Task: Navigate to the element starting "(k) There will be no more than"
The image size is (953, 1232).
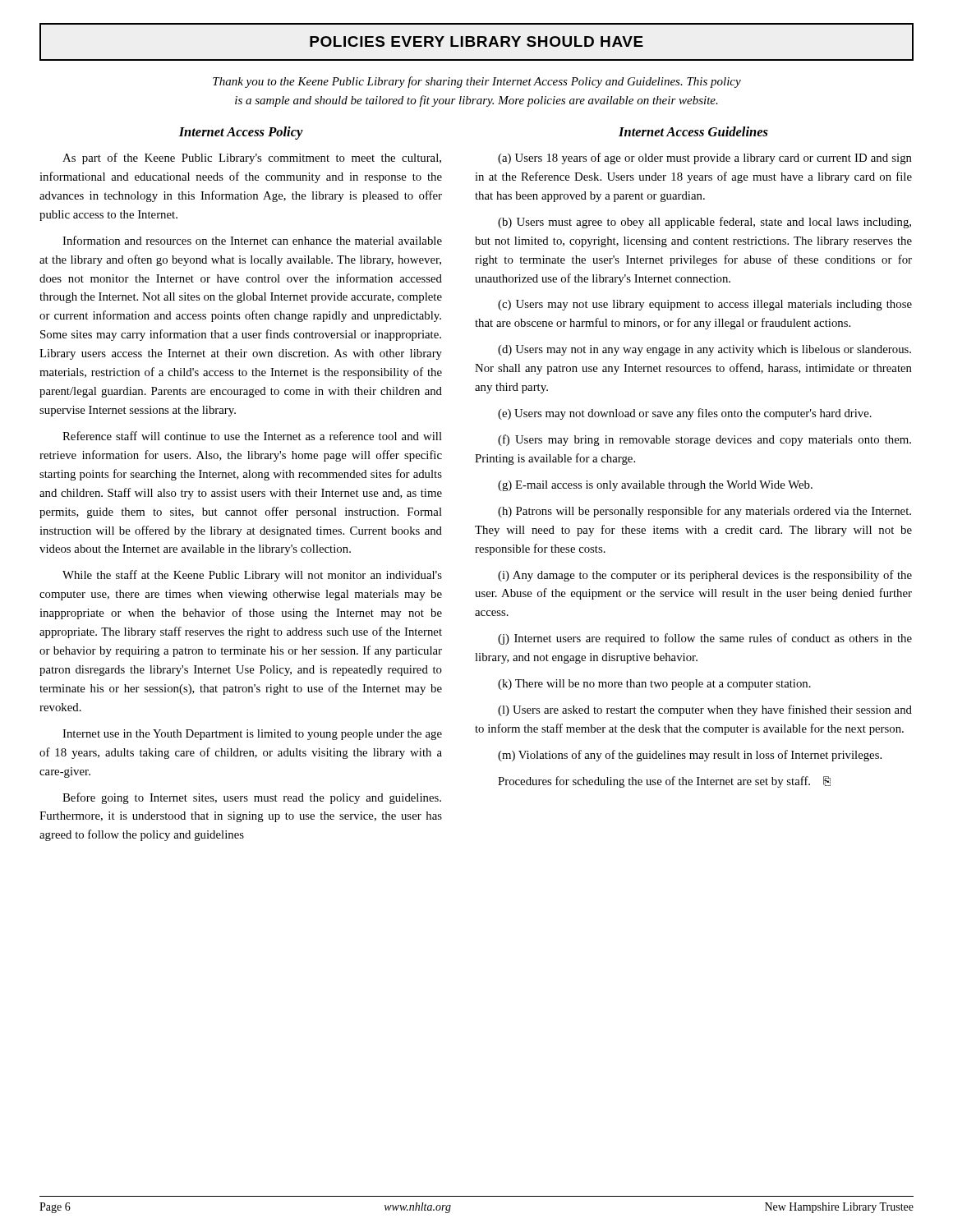Action: [x=693, y=684]
